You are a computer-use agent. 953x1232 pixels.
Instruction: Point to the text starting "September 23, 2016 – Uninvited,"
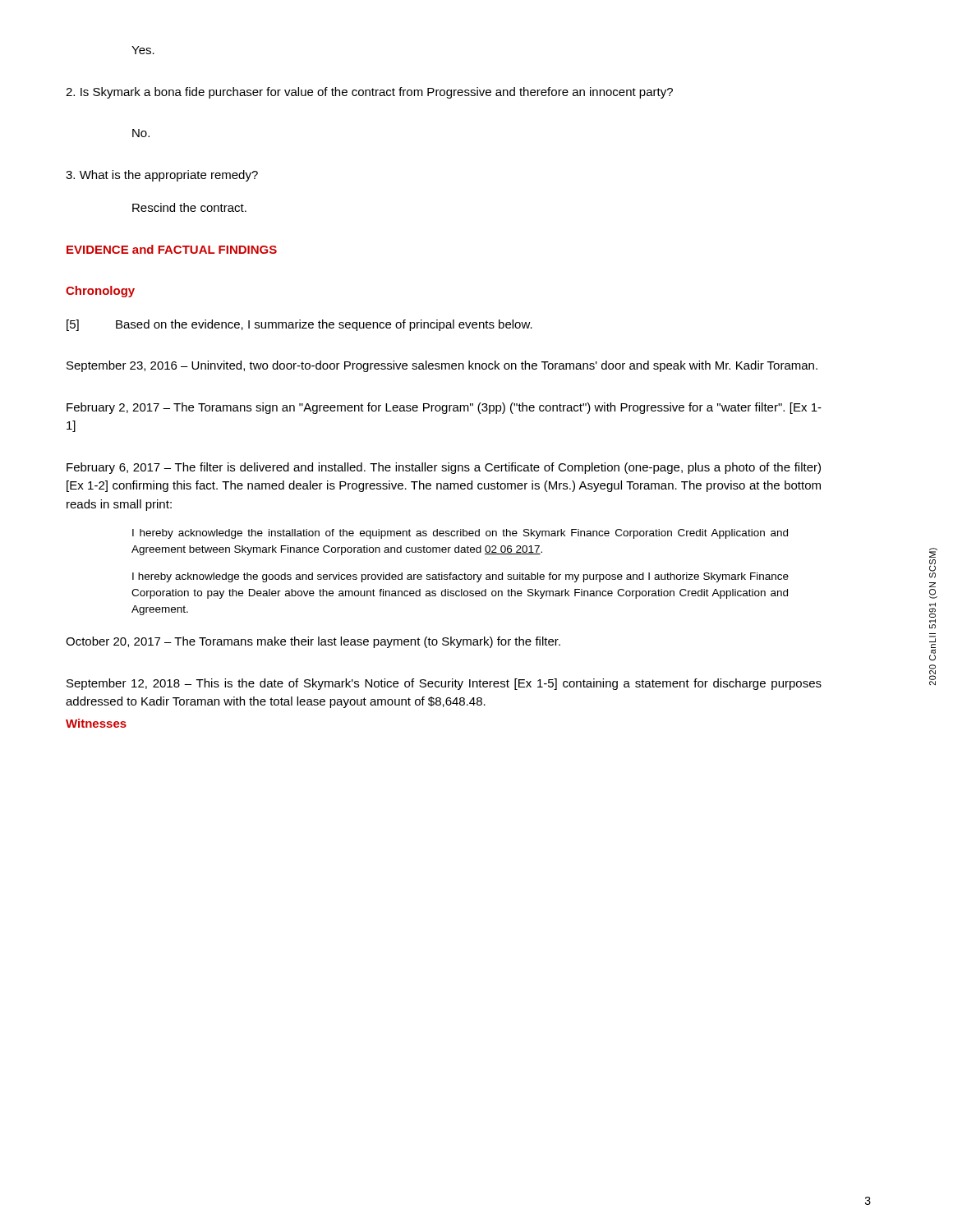444,366
